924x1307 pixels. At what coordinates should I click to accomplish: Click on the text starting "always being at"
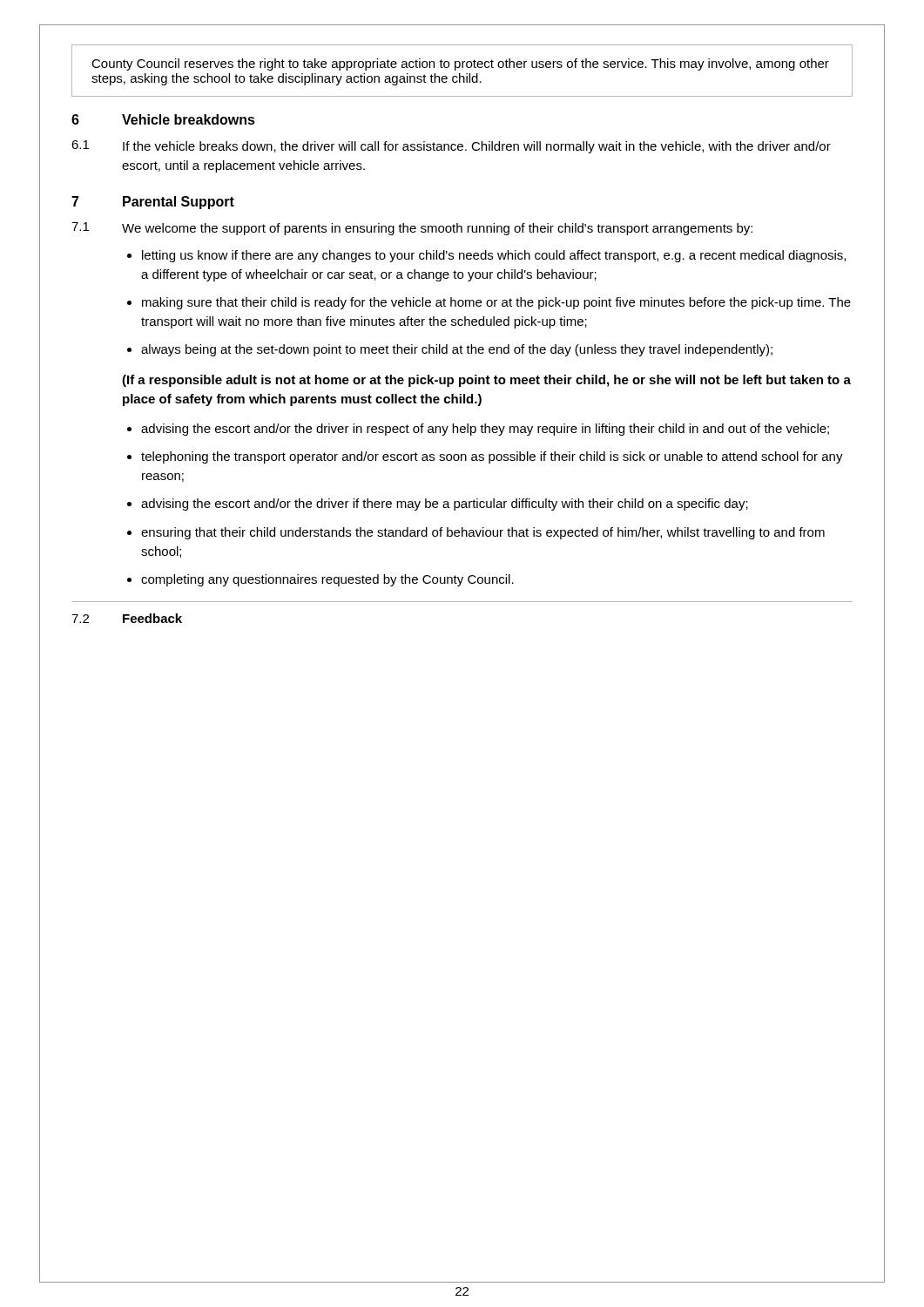[457, 349]
